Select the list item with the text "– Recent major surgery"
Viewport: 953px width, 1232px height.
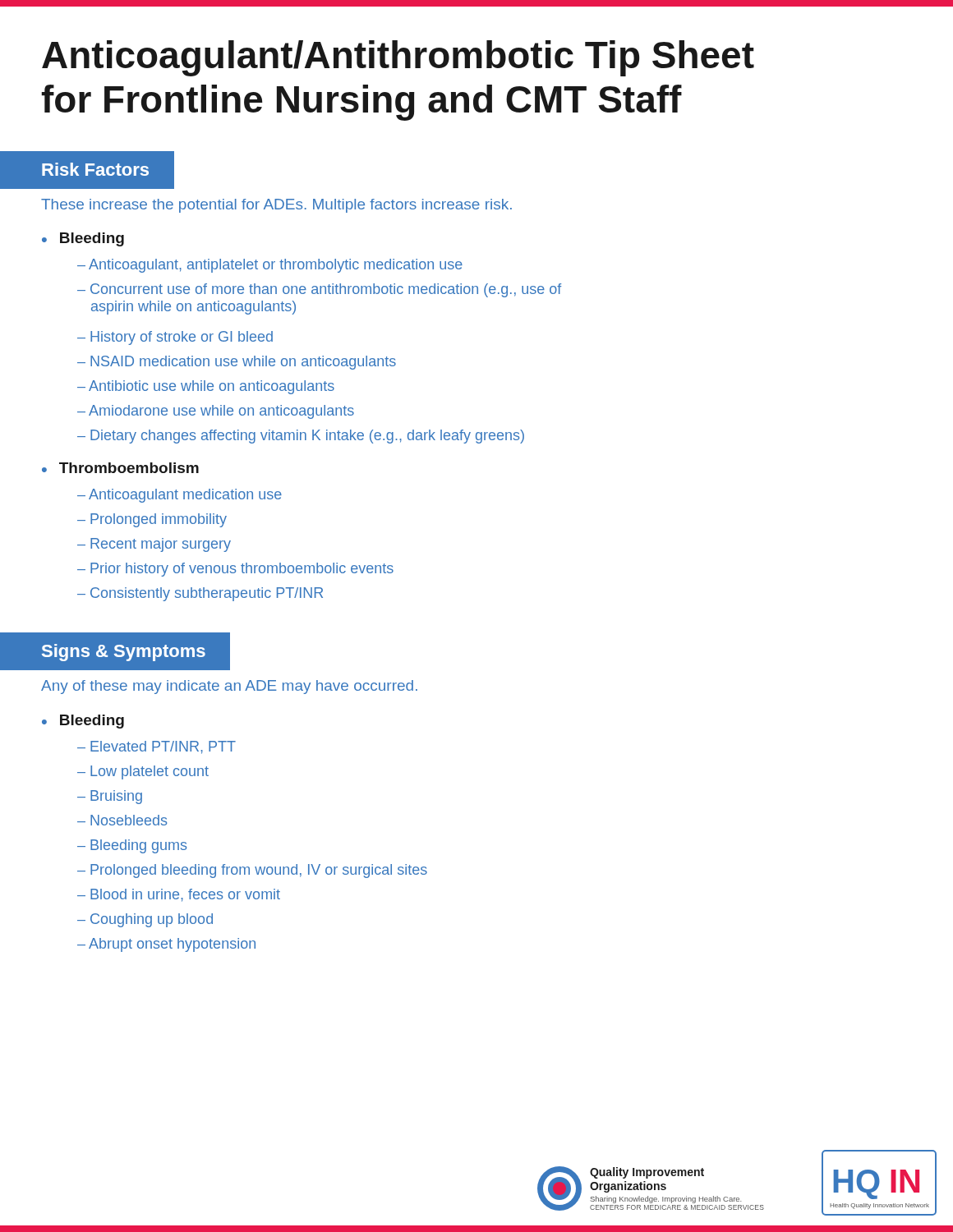click(154, 544)
